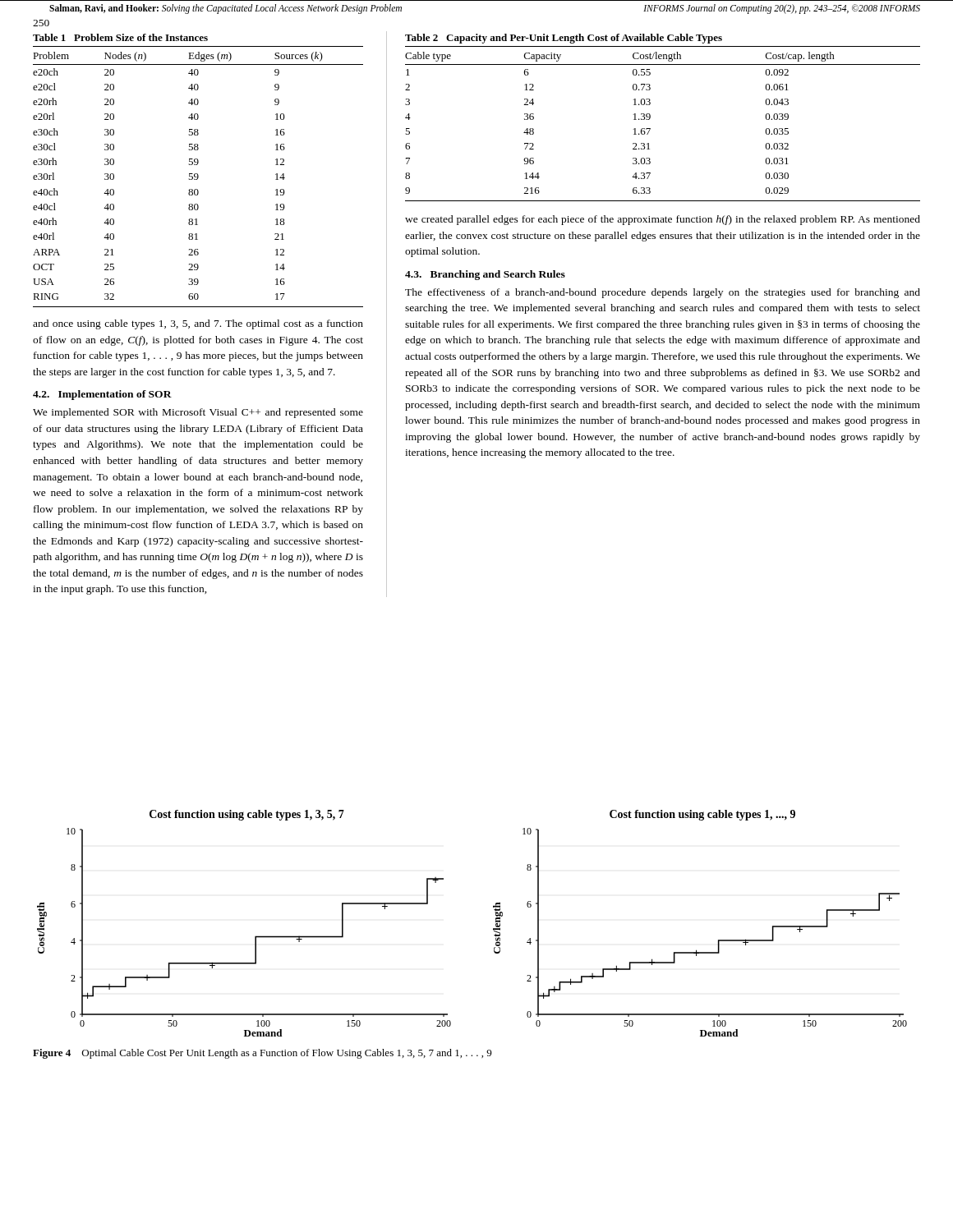Select the table that reads "Cost/cap. length"
The image size is (953, 1232).
[663, 116]
